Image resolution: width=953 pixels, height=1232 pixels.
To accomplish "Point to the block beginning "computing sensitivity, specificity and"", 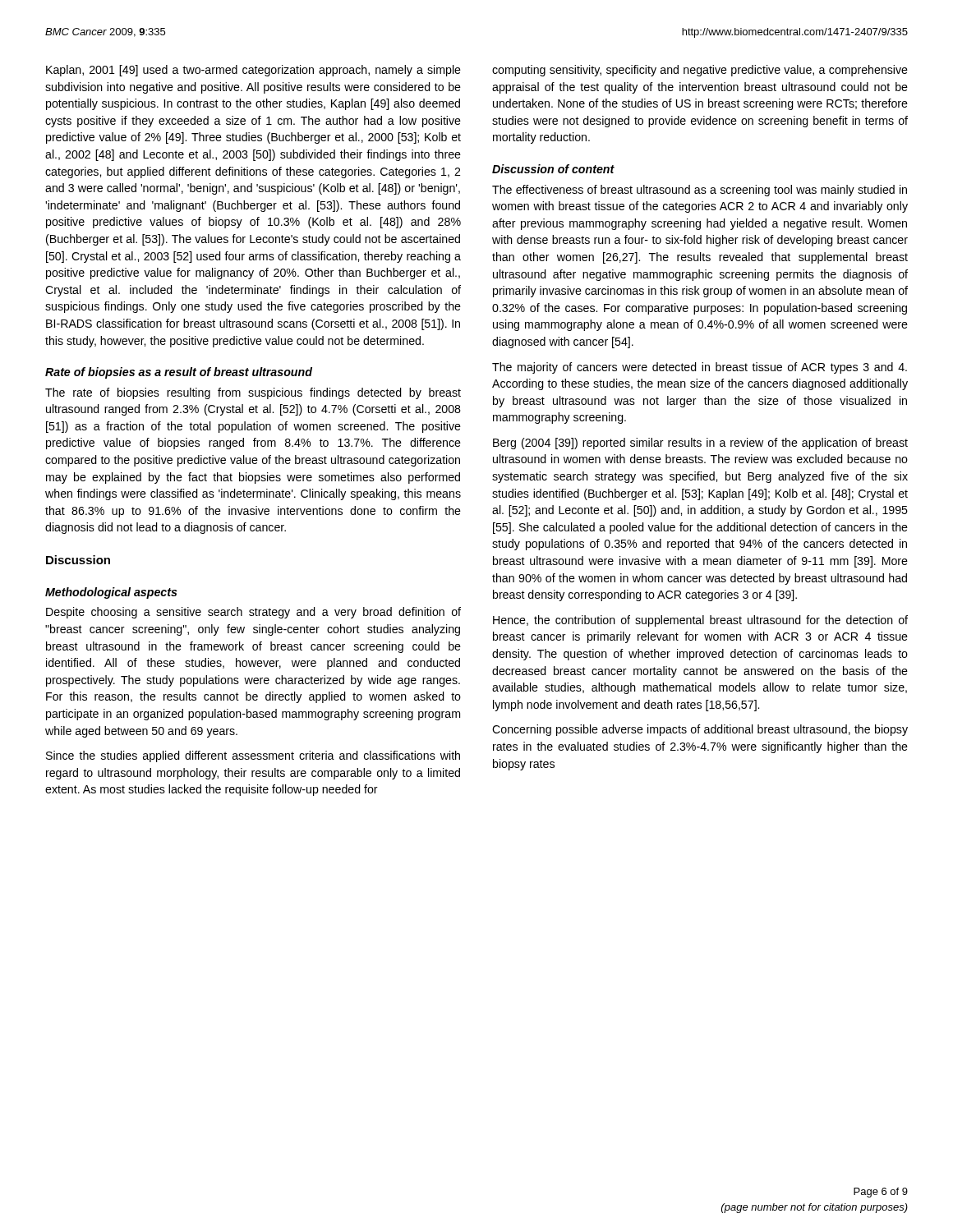I will click(700, 104).
